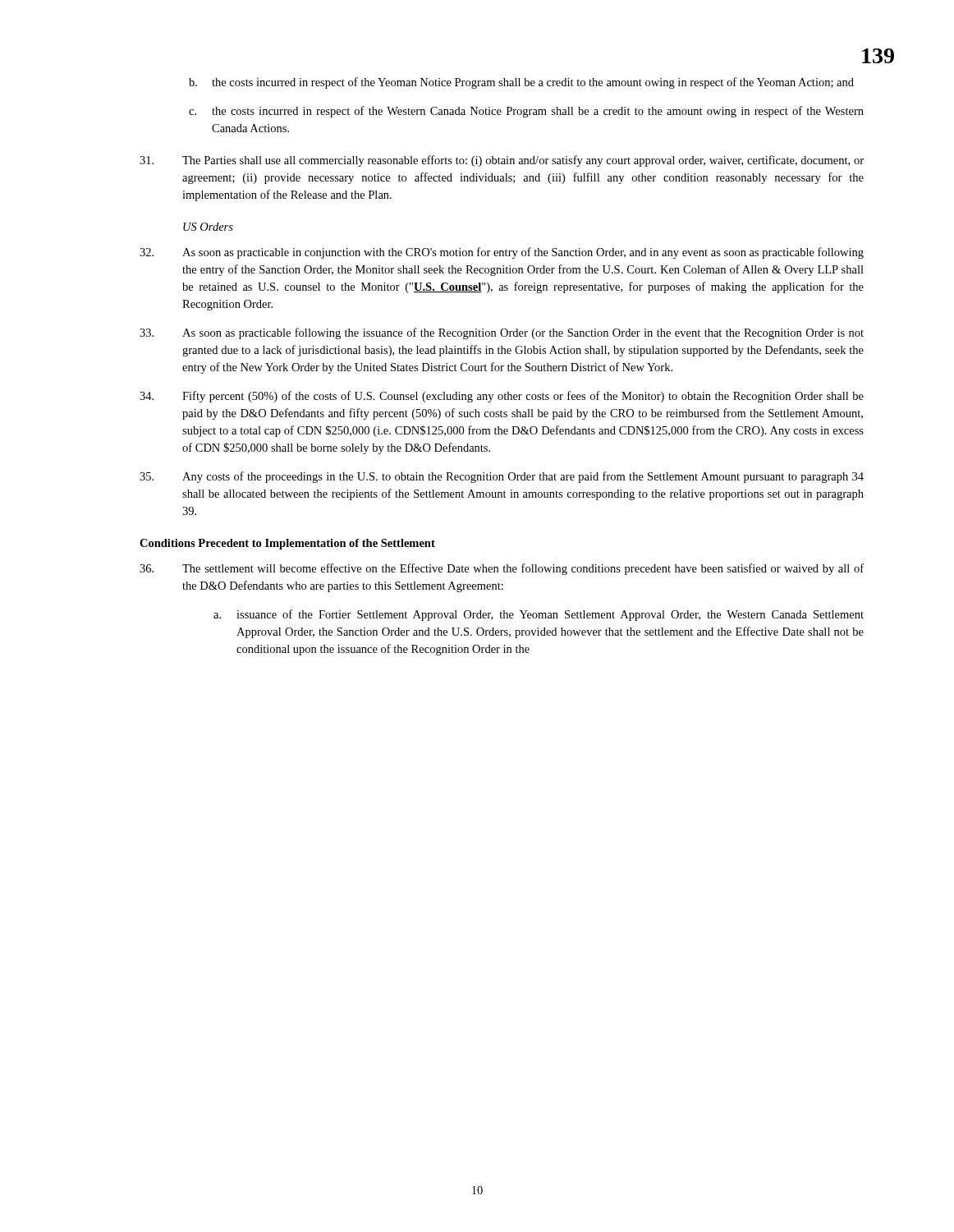Select the text starting "c. the costs incurred in respect of"

[x=526, y=120]
